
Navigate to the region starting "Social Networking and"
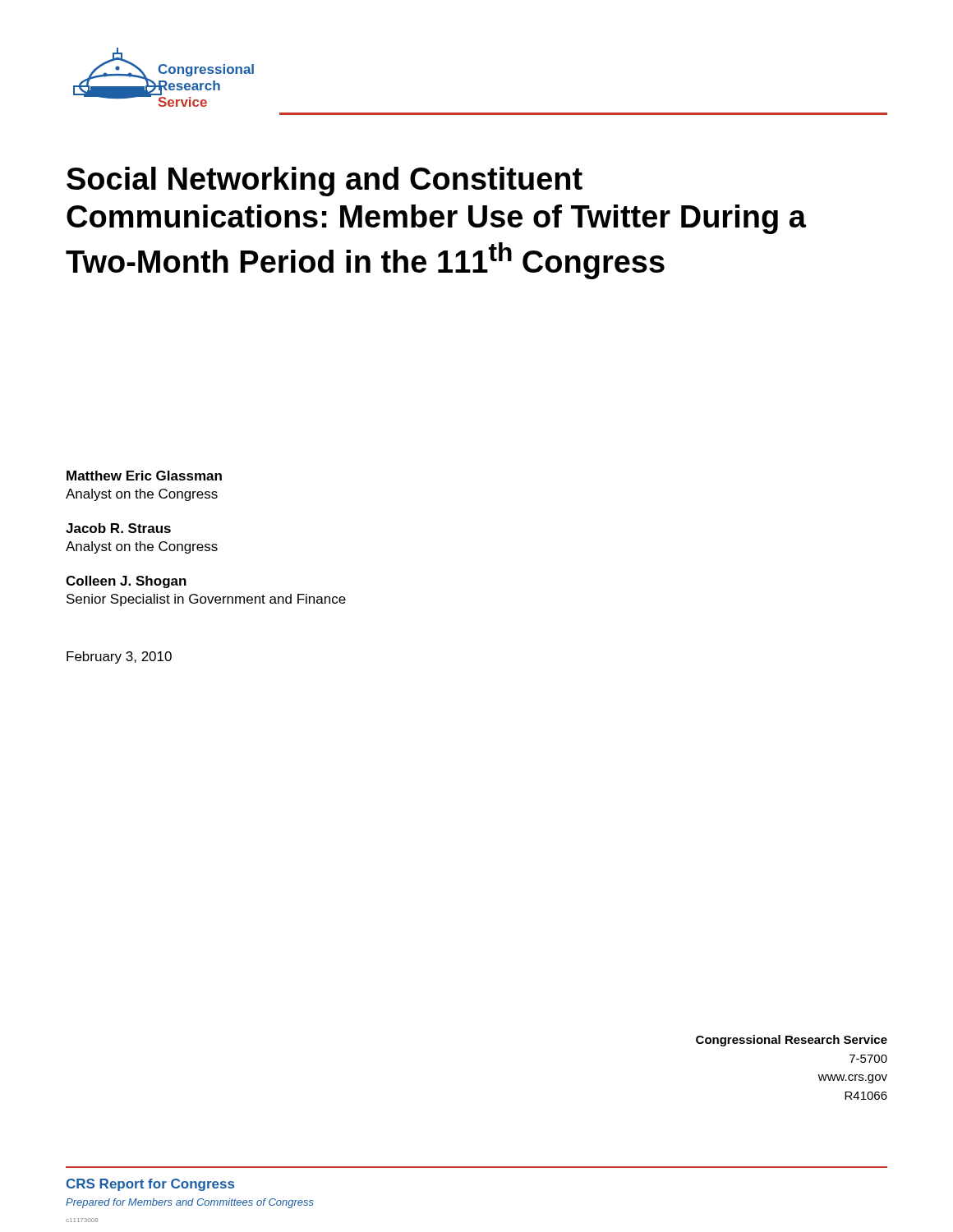pos(460,220)
